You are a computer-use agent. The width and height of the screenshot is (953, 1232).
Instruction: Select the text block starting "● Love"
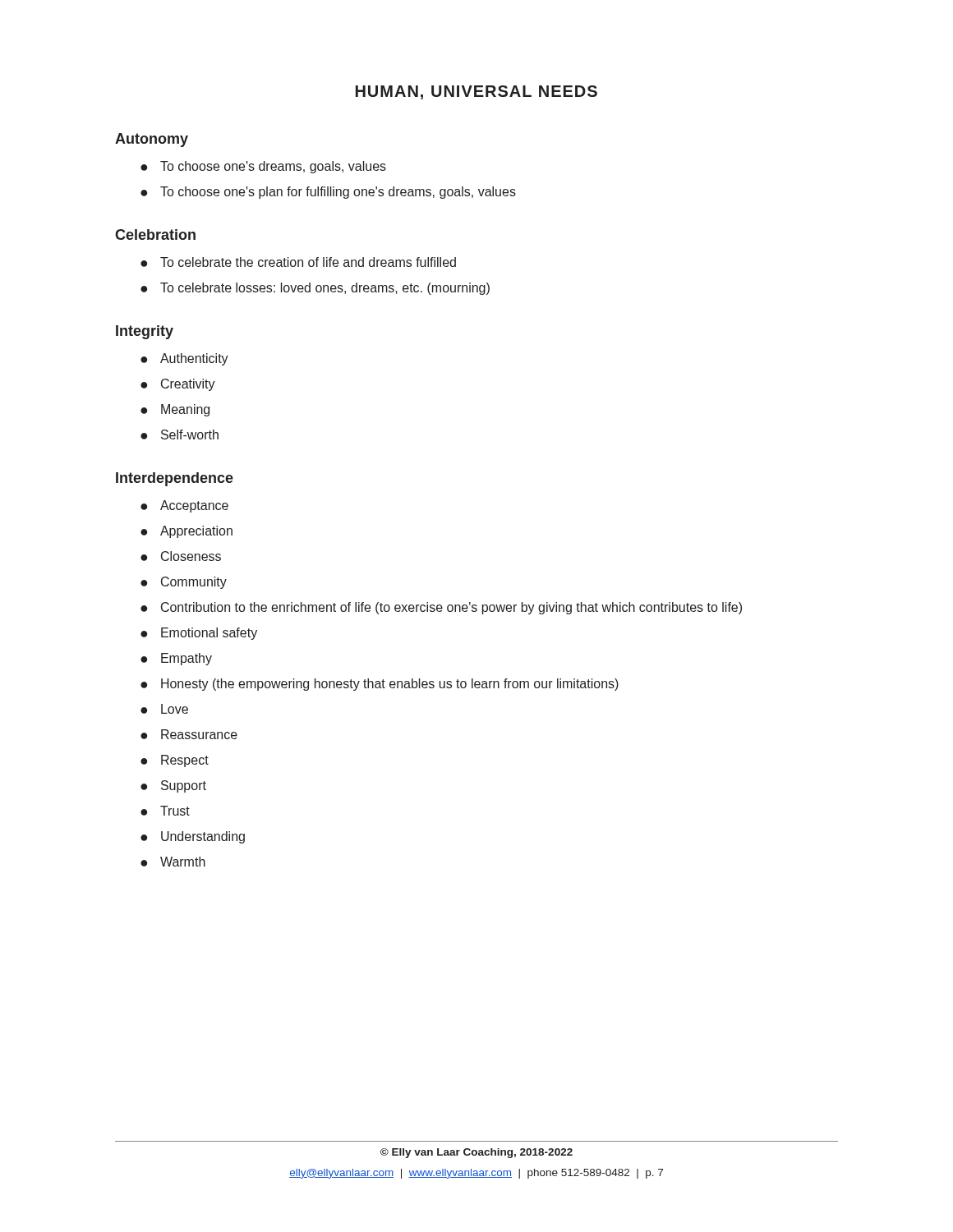[164, 709]
